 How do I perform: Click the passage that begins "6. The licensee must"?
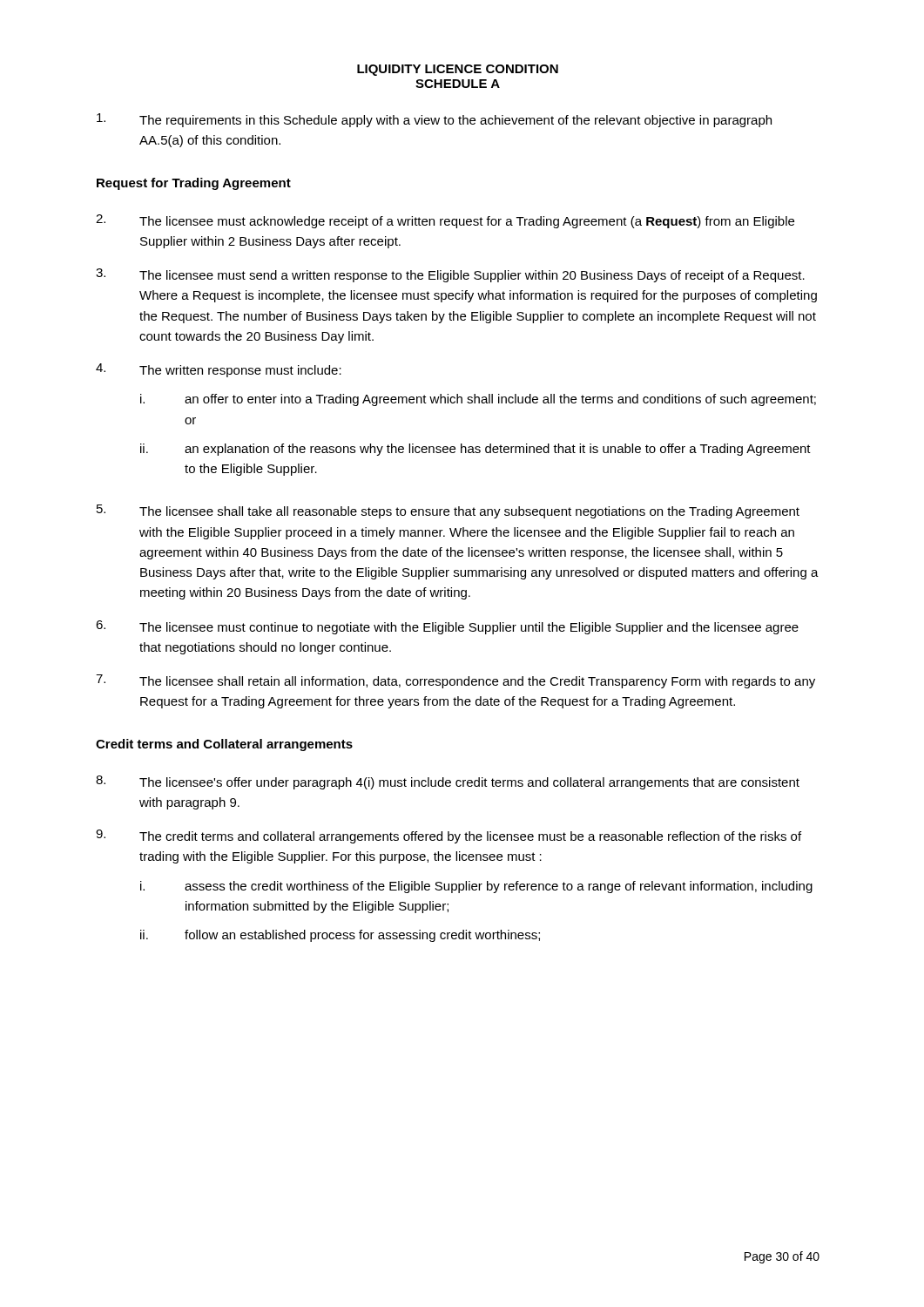point(458,637)
